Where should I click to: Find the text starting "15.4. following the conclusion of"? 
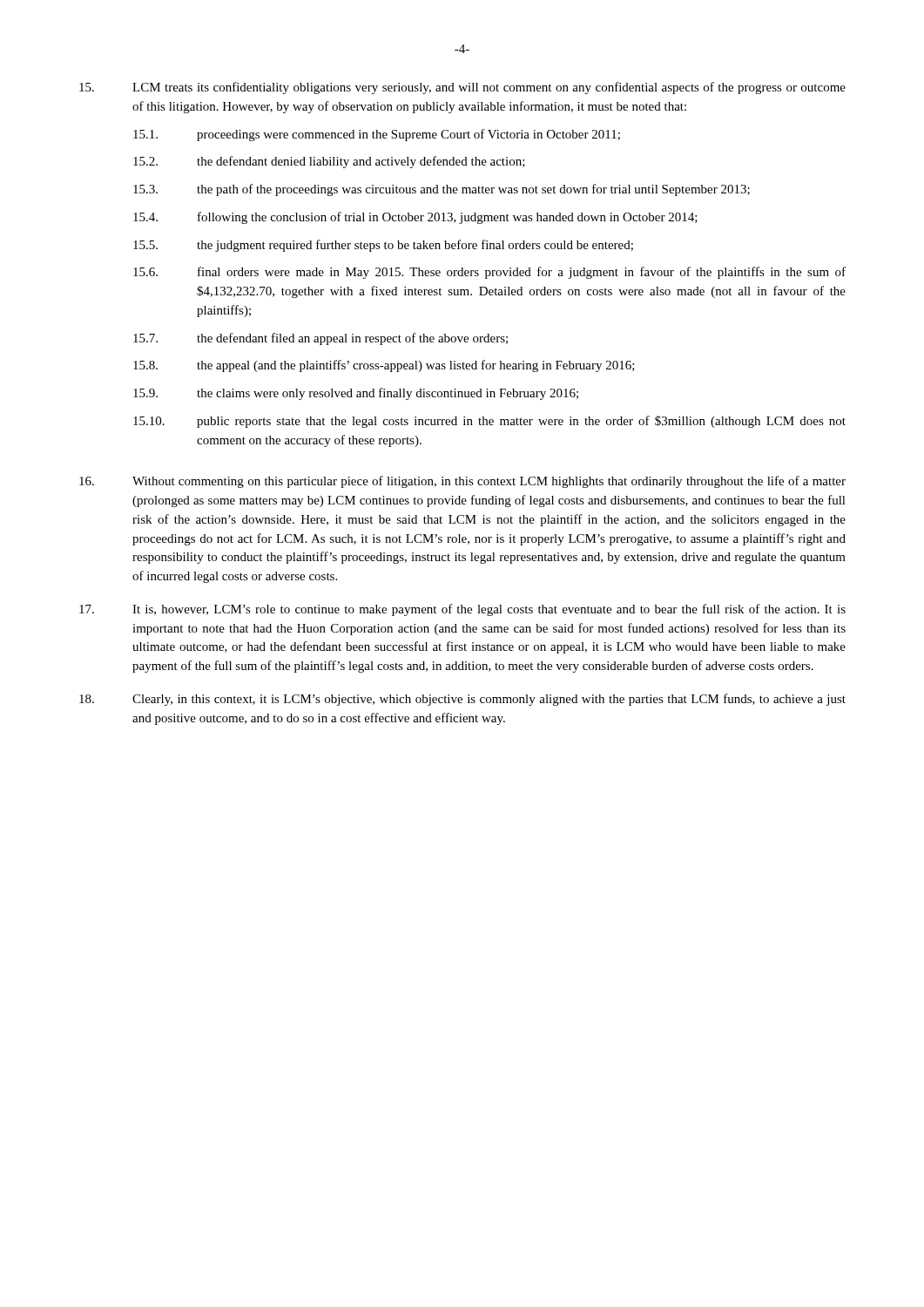(x=489, y=218)
